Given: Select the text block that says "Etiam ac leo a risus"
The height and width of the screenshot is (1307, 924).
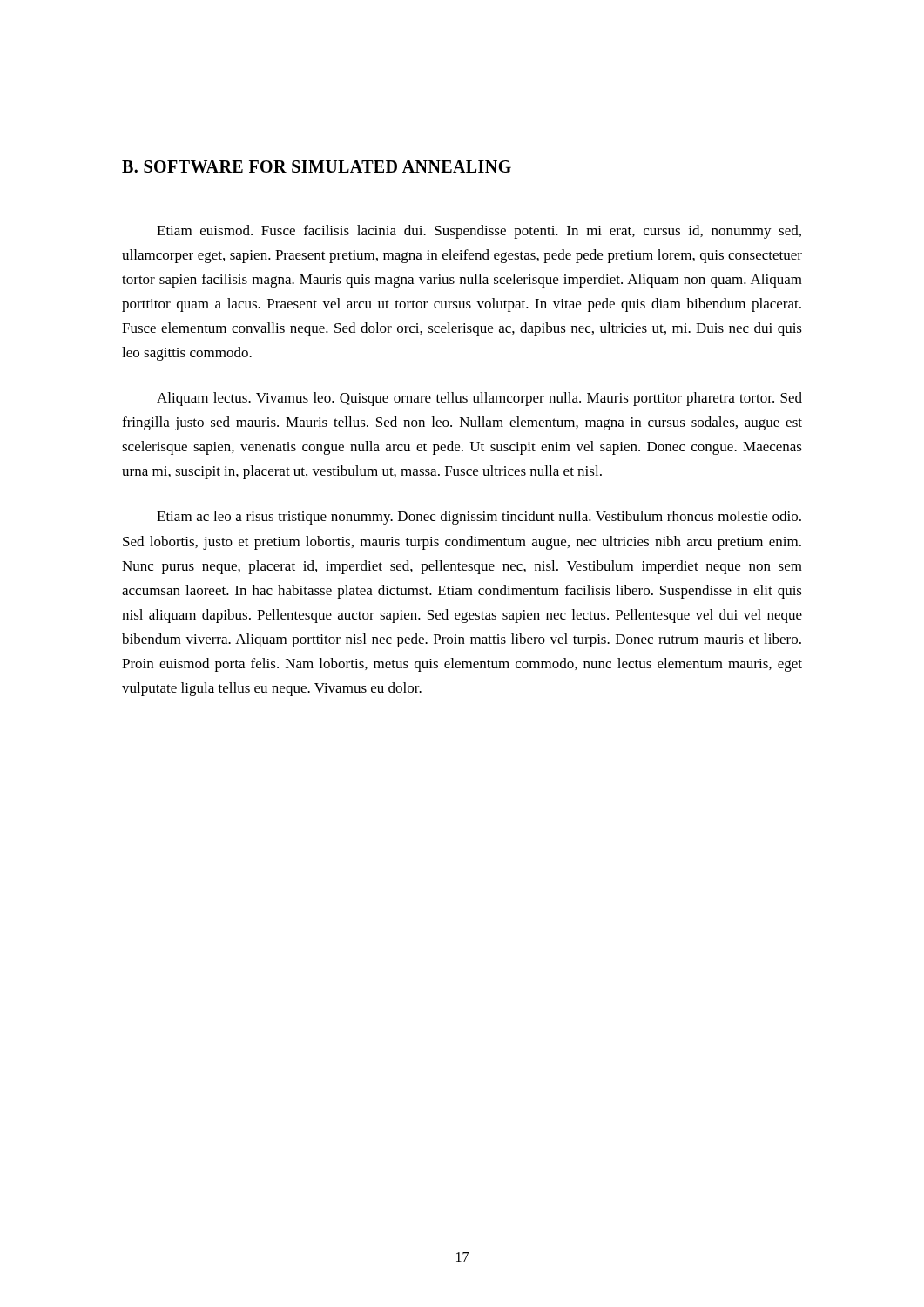Looking at the screenshot, I should coord(462,602).
